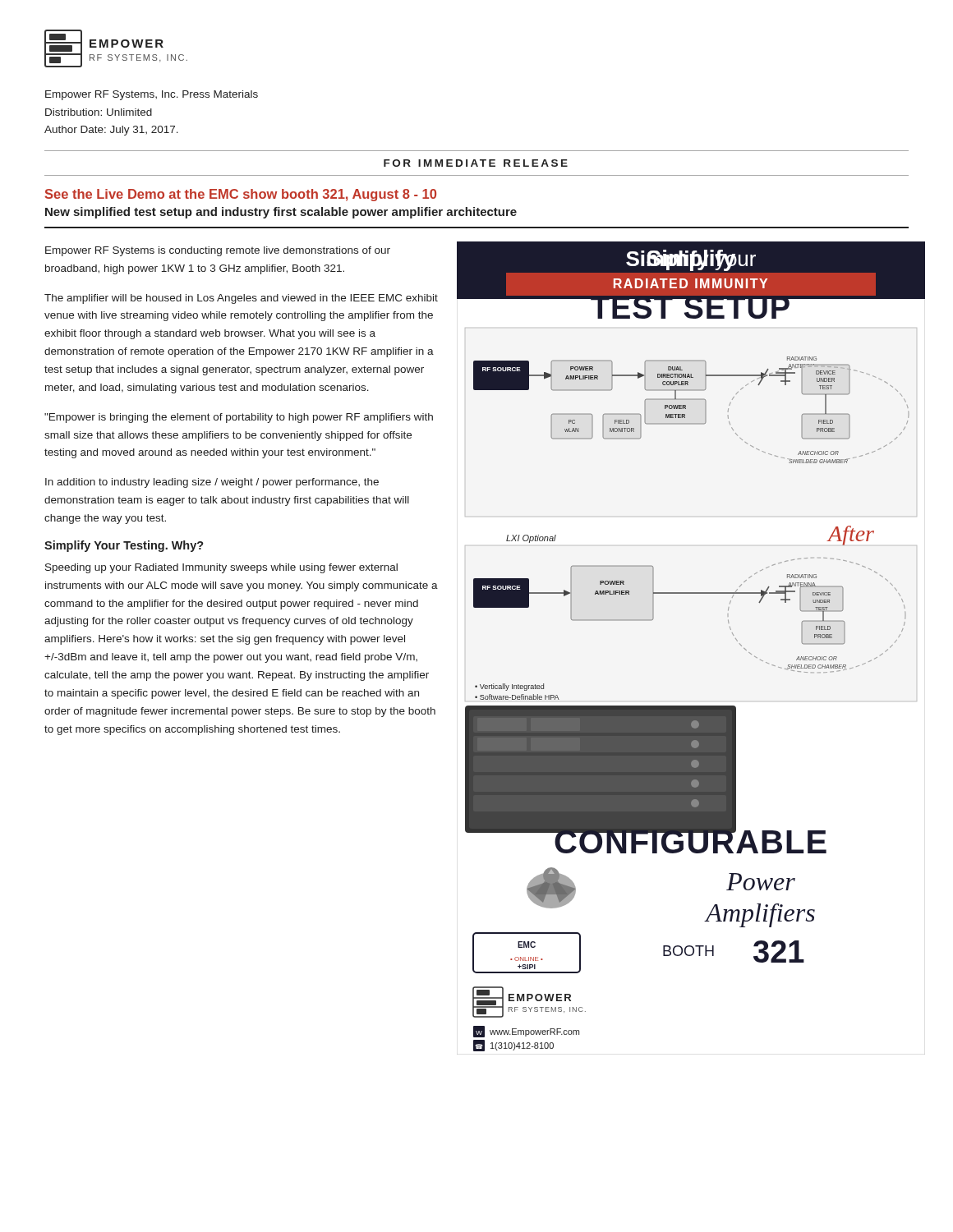
Task: Find the block on this page that starts "Empower RF Systems, Inc. Press"
Action: click(x=151, y=112)
